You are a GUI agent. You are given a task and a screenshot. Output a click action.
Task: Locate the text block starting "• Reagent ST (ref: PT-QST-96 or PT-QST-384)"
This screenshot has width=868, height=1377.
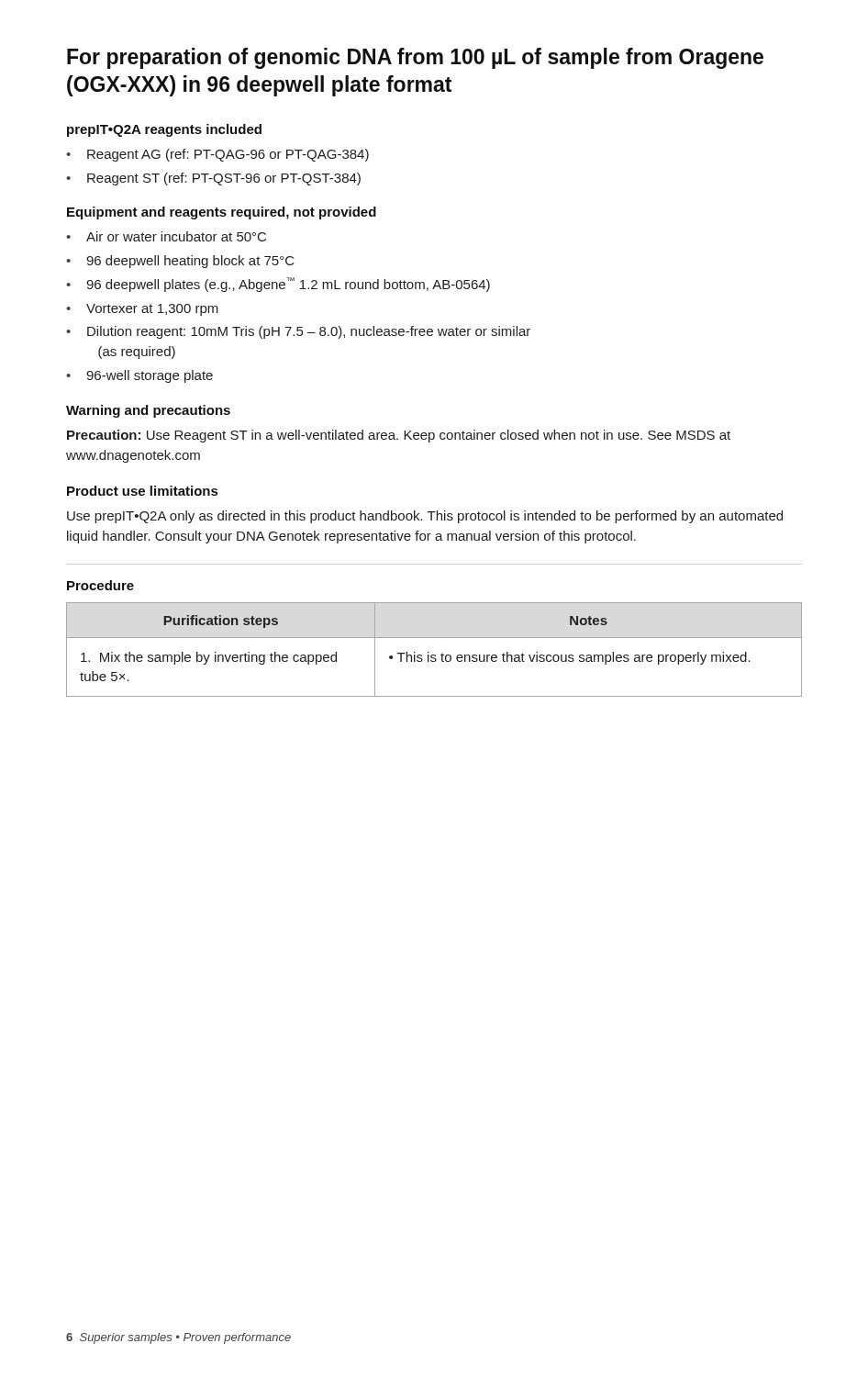[x=213, y=179]
